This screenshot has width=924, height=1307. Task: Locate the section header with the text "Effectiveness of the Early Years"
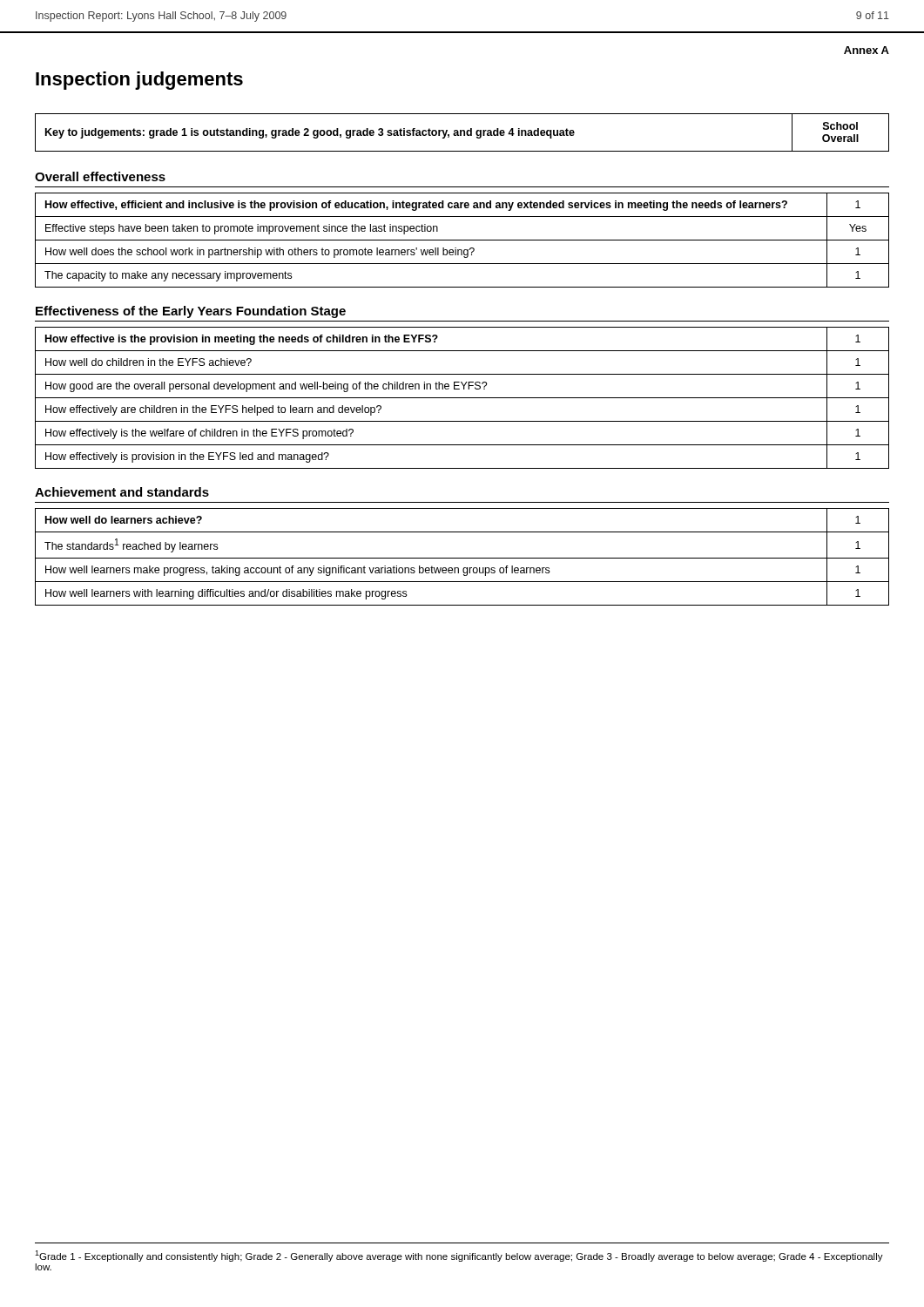point(190,311)
